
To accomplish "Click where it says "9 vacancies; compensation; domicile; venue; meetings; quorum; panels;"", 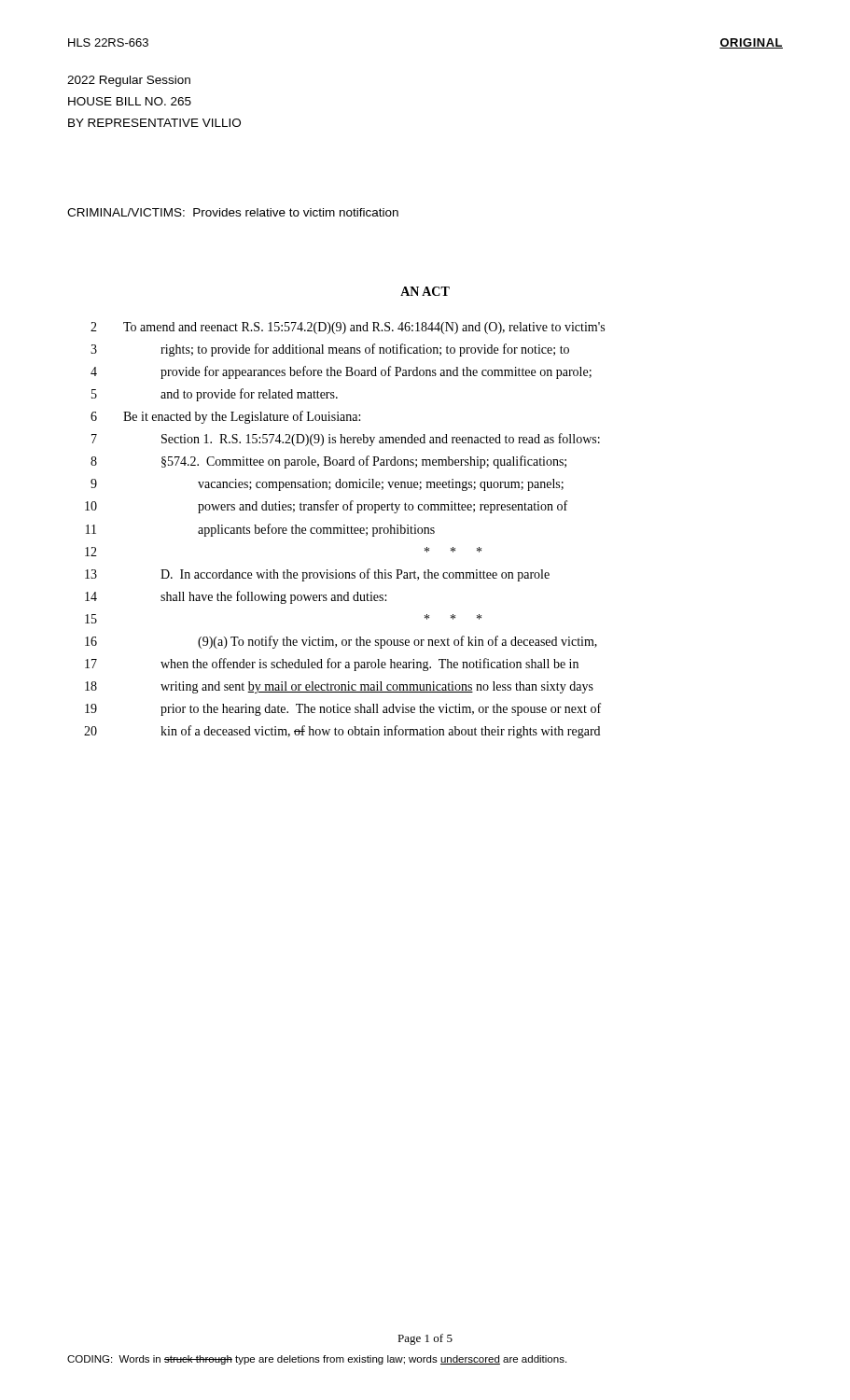I will 425,485.
